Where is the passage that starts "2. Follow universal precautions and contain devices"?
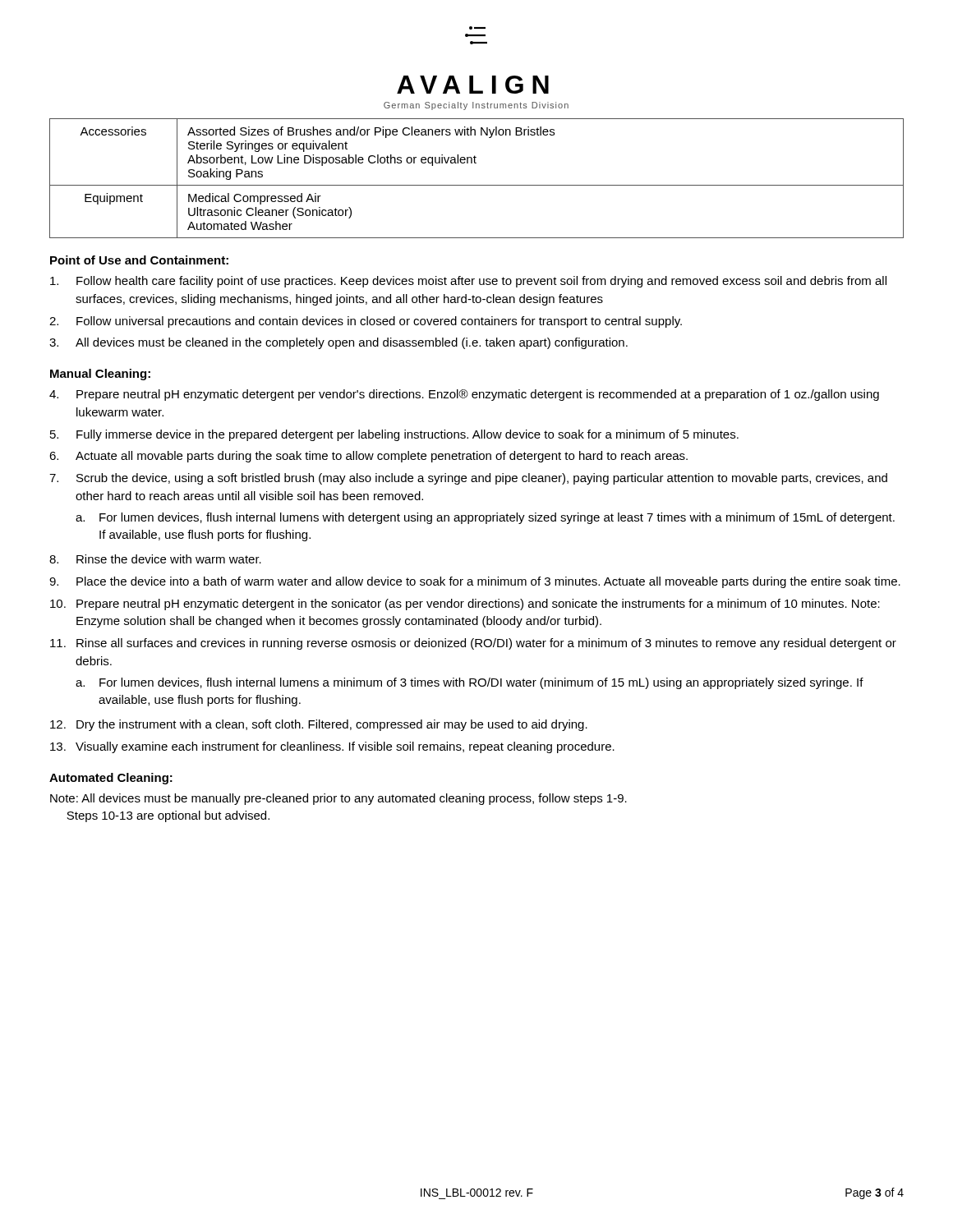This screenshot has height=1232, width=953. (476, 321)
